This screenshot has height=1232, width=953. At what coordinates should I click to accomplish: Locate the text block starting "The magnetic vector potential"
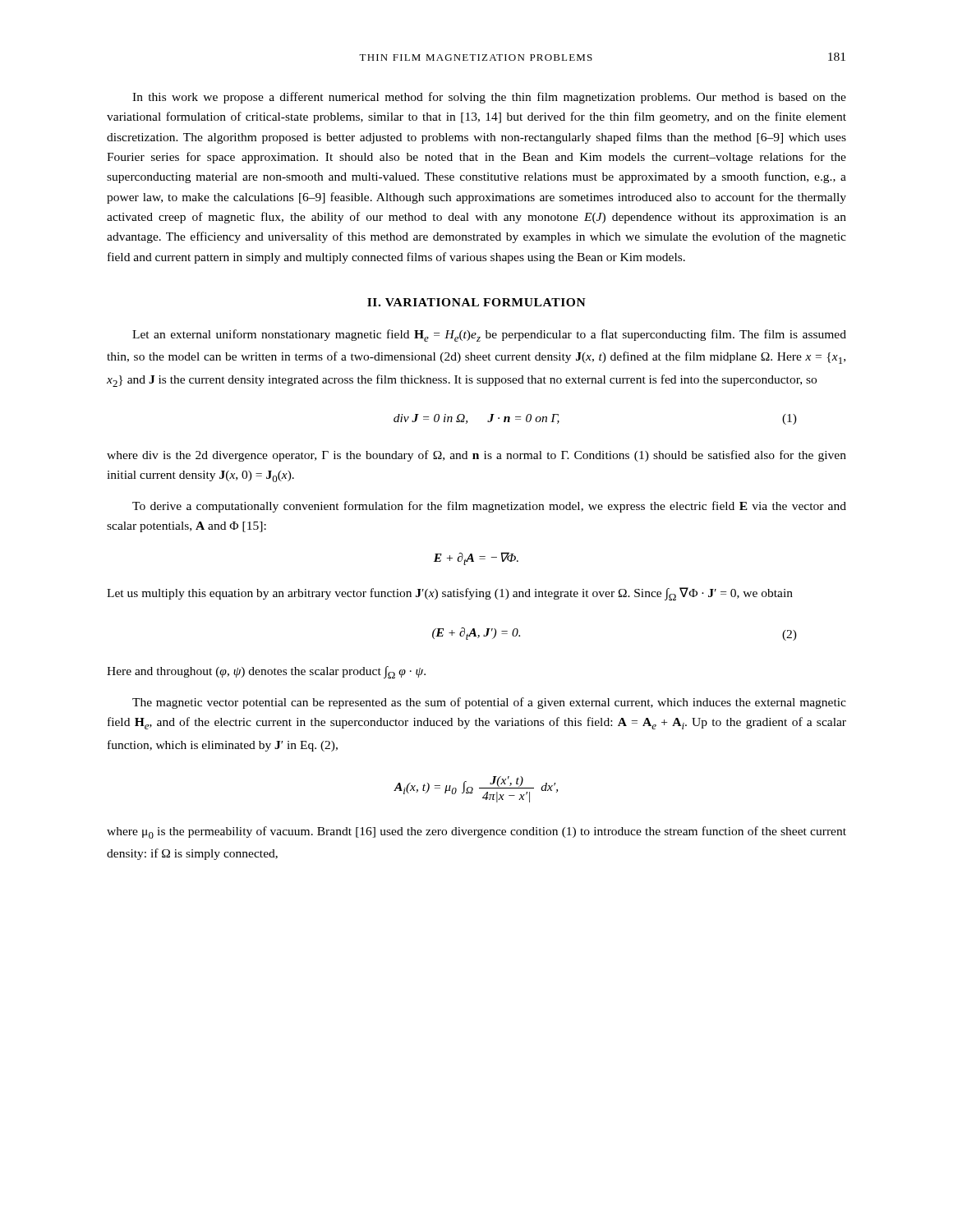coord(476,723)
